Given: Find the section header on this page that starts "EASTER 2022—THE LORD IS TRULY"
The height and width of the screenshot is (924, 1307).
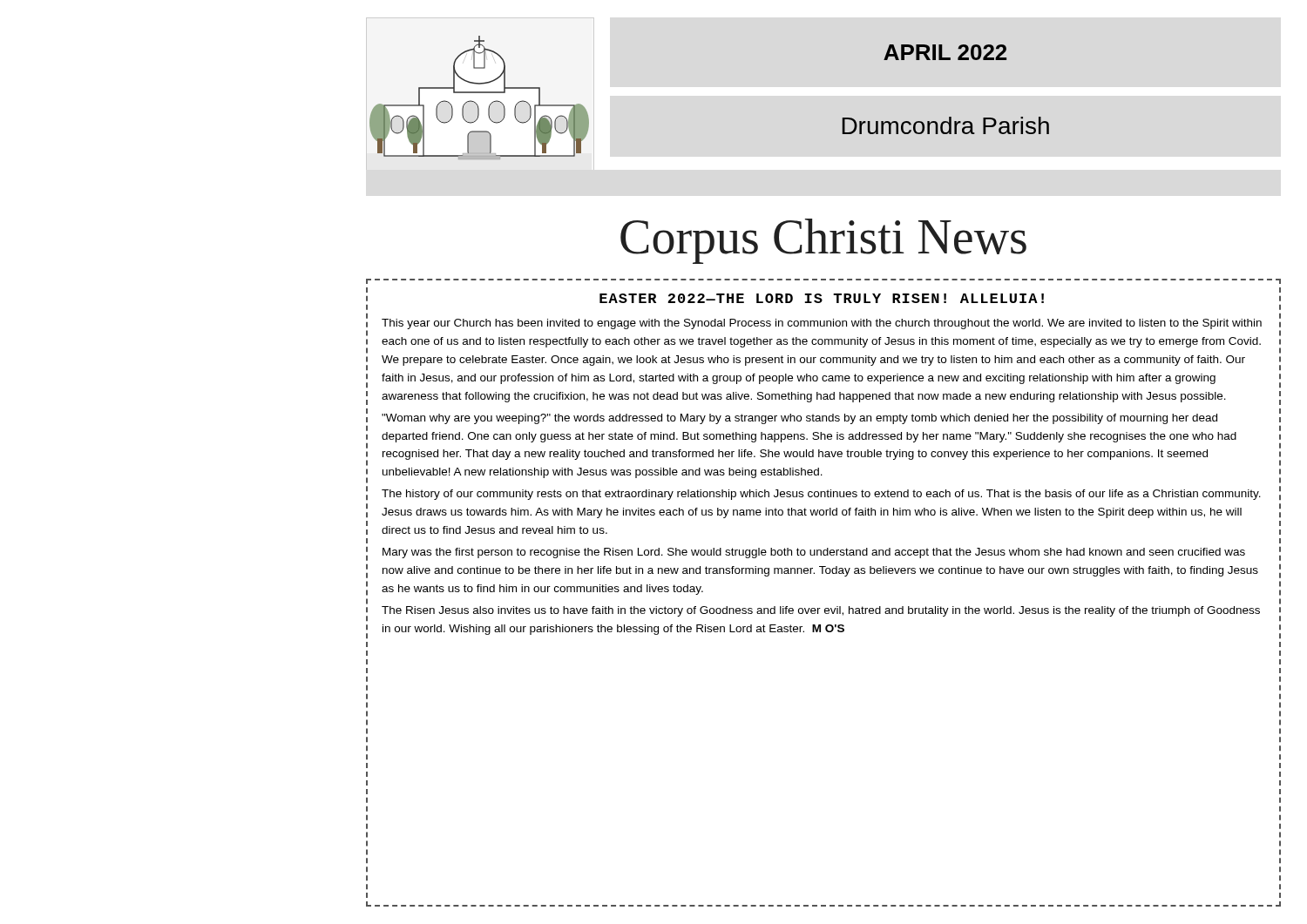Looking at the screenshot, I should (823, 299).
